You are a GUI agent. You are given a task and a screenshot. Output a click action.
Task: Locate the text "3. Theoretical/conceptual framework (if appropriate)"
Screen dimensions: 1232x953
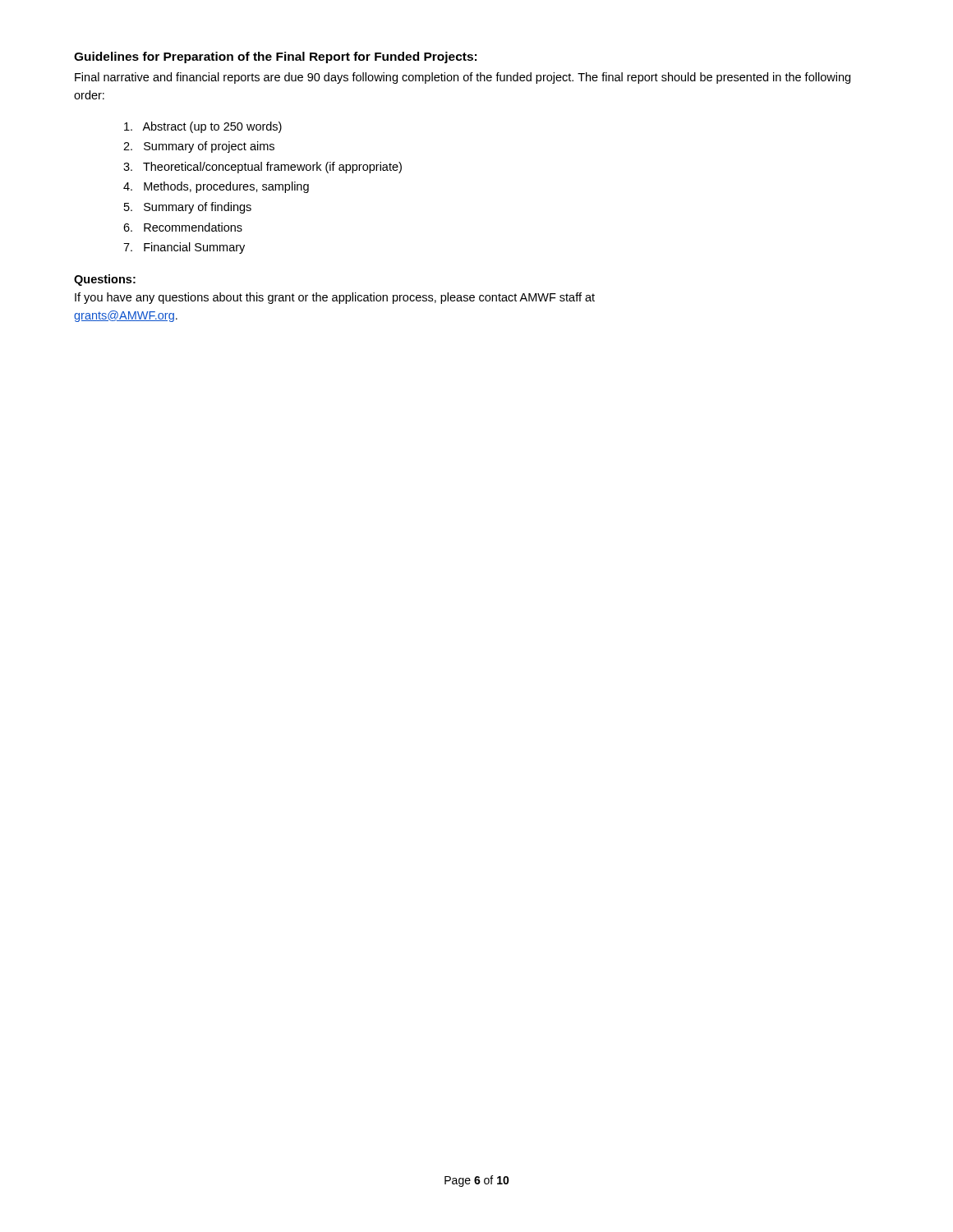click(x=263, y=167)
